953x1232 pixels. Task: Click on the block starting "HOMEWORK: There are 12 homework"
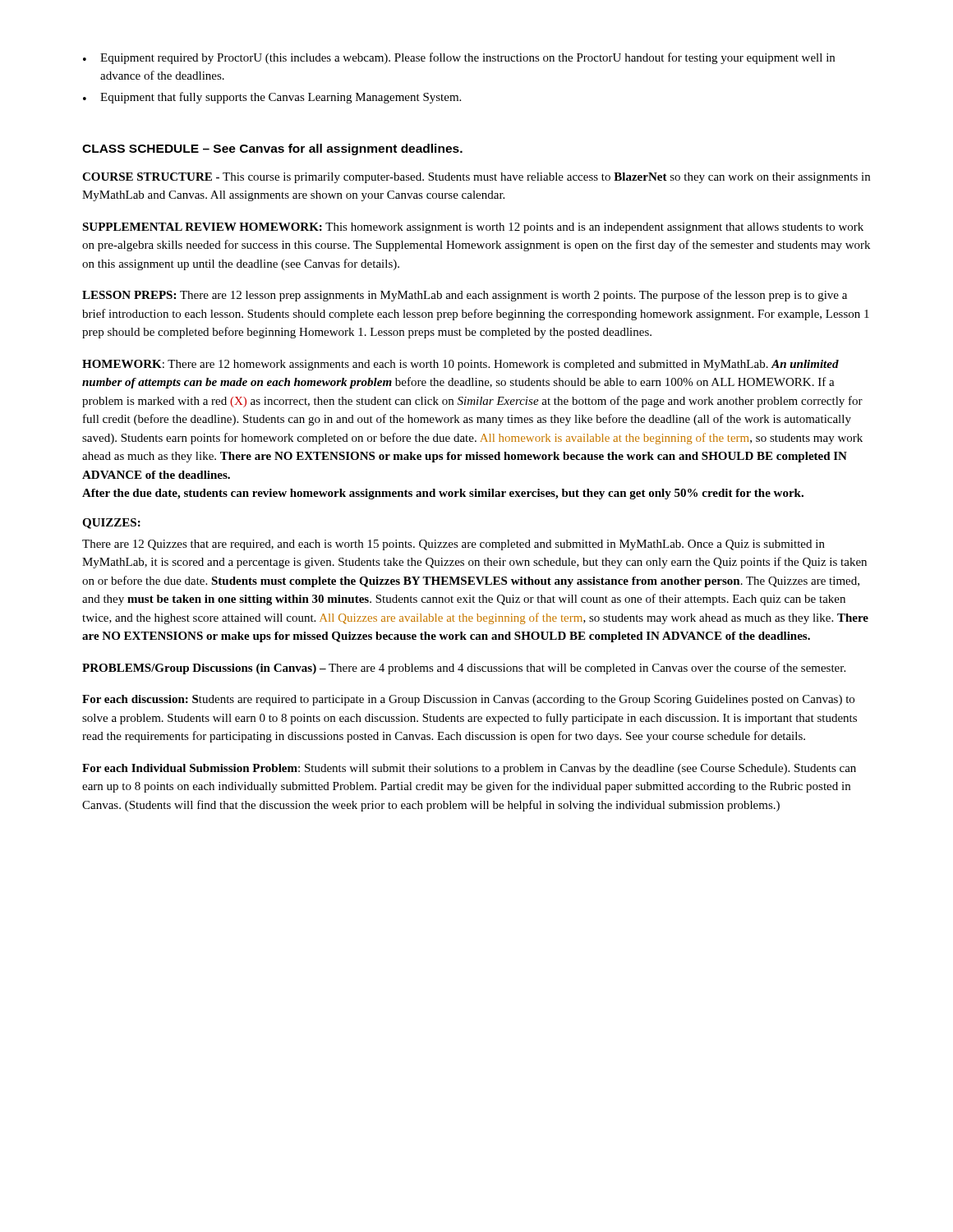tap(472, 428)
